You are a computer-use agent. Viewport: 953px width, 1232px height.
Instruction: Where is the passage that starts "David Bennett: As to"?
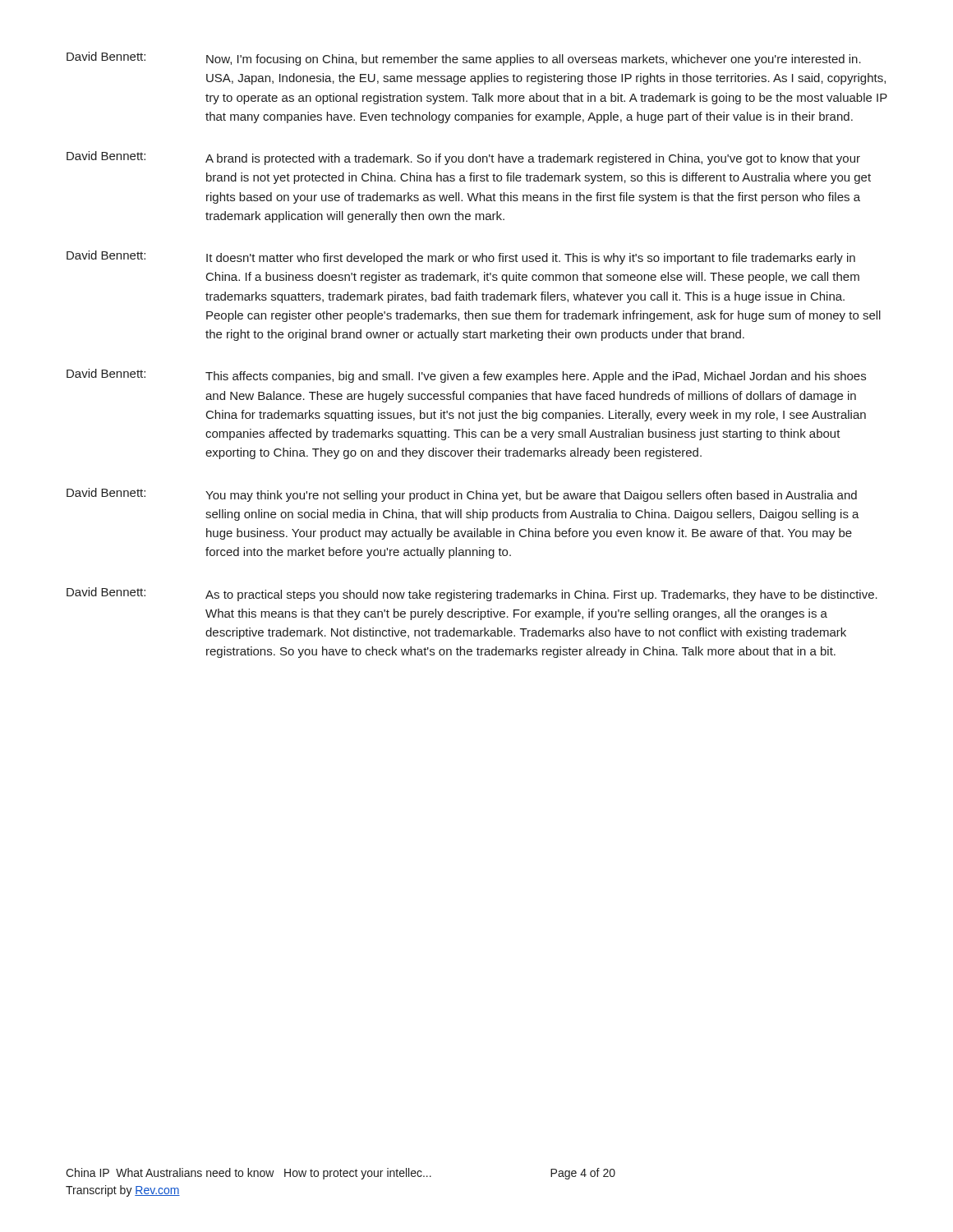coord(476,623)
